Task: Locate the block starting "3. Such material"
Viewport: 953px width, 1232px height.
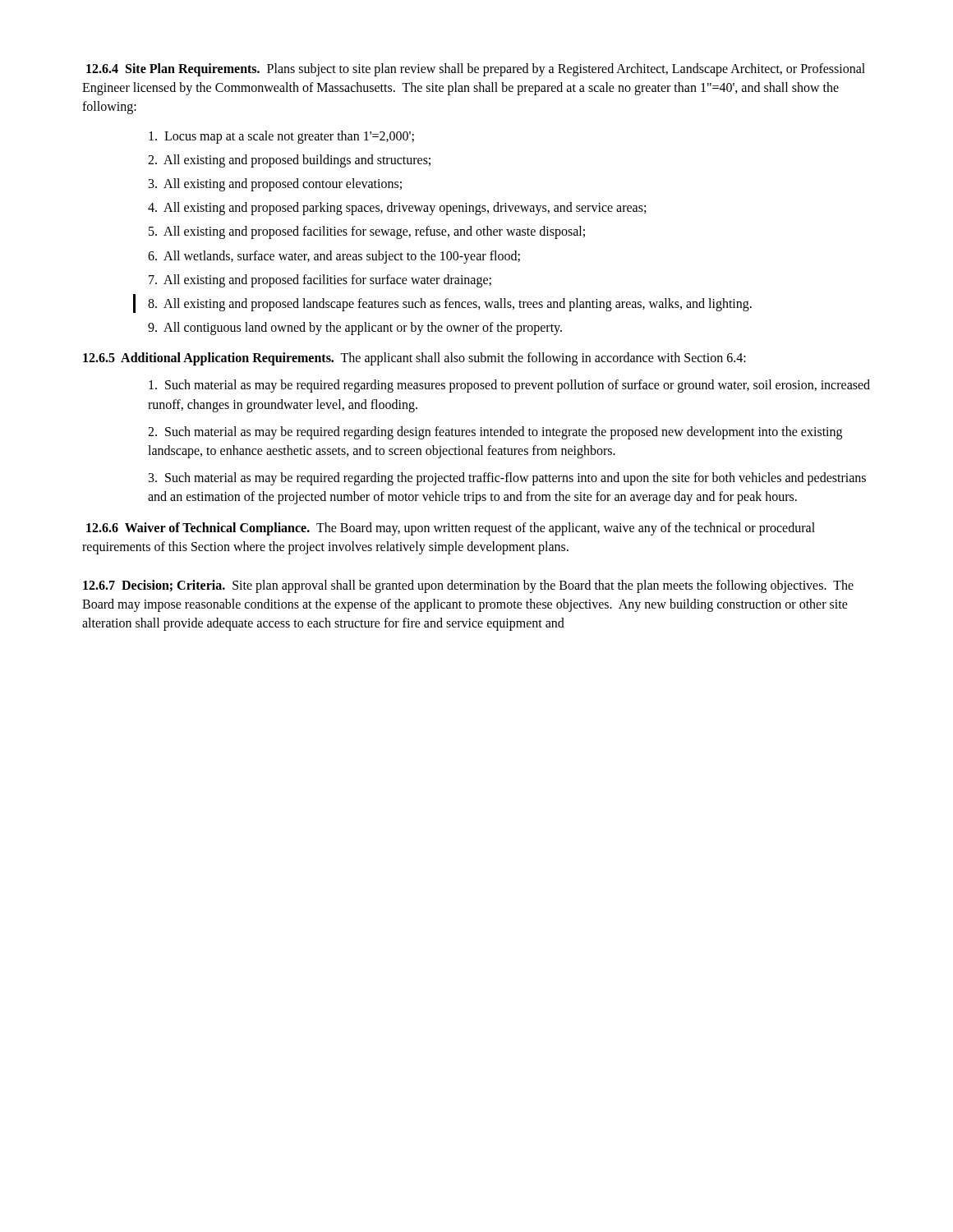Action: 507,487
